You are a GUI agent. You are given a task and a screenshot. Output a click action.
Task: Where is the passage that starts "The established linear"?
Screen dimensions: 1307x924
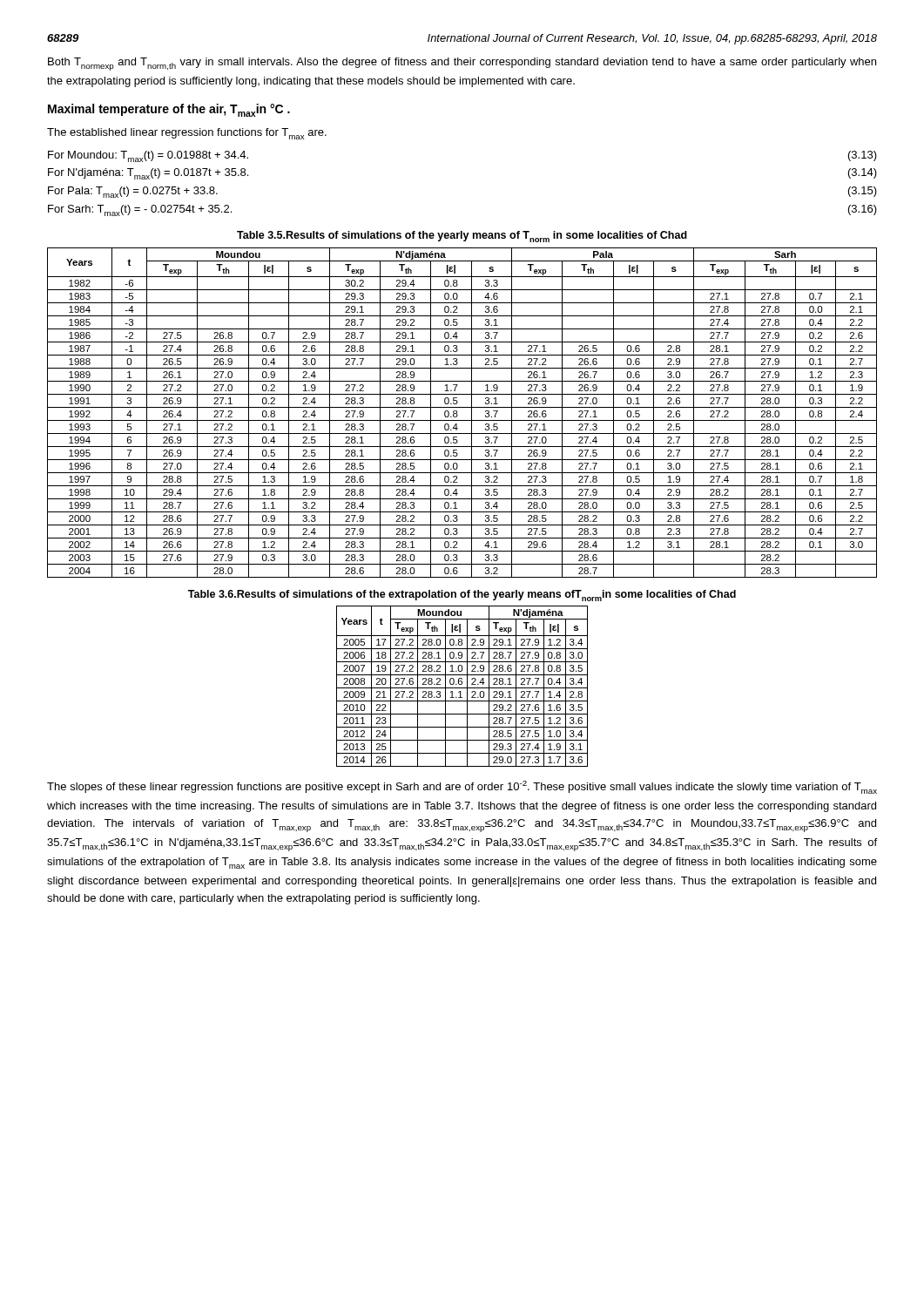click(x=187, y=133)
